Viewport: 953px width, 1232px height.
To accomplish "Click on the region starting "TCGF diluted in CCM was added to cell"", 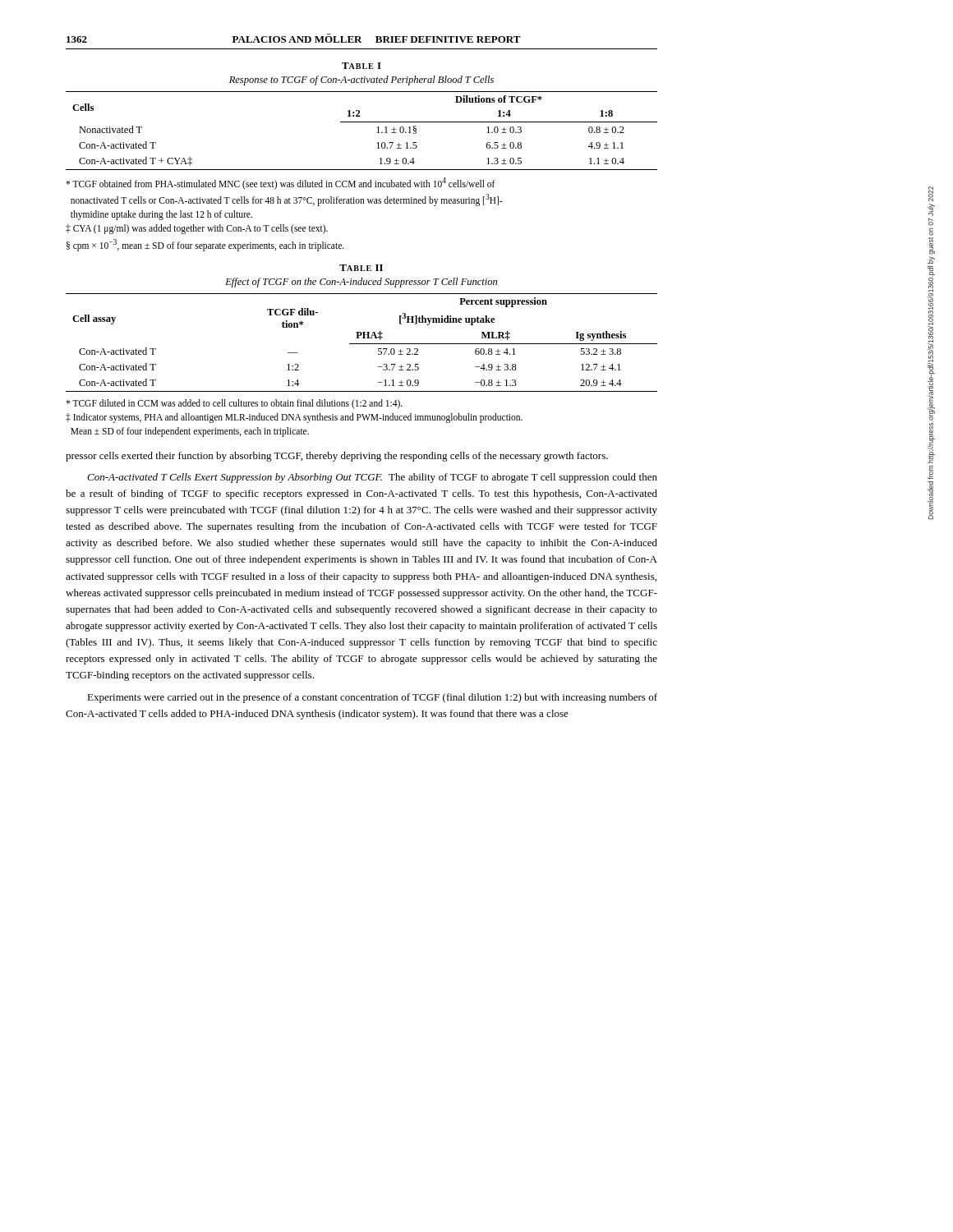I will tap(294, 417).
